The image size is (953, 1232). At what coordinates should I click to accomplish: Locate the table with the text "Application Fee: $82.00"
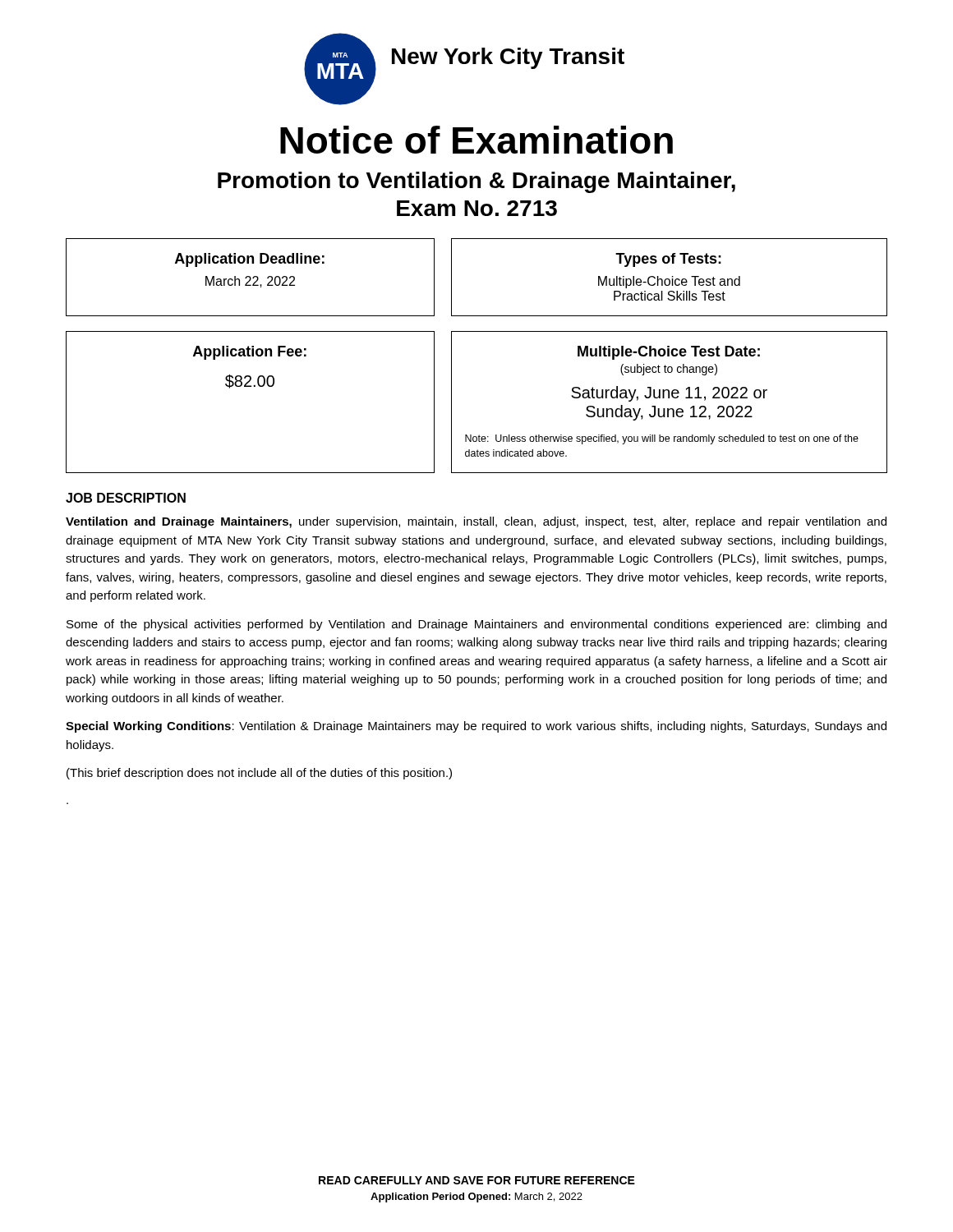pos(250,402)
